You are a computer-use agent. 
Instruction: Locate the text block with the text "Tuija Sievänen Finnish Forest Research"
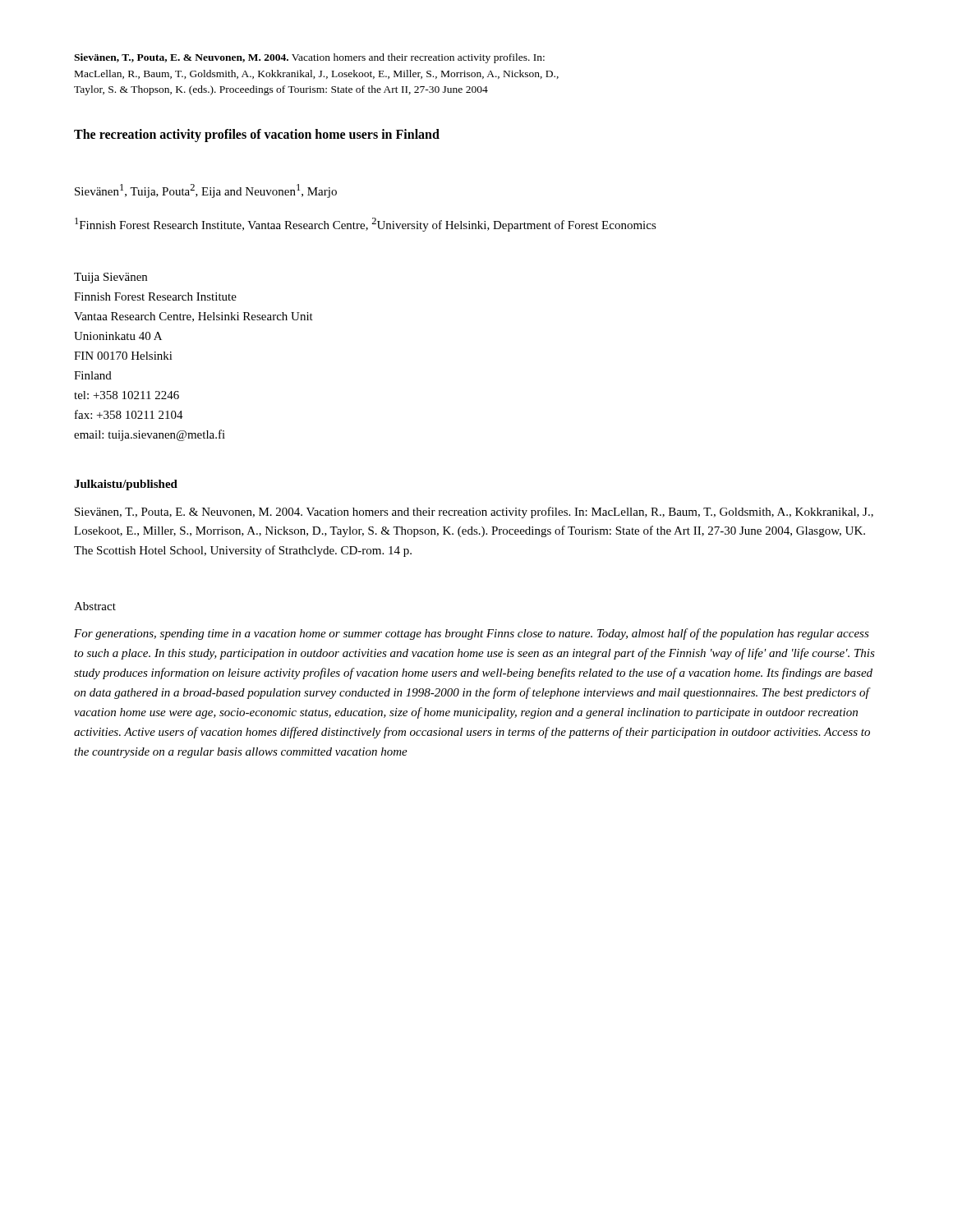click(110, 278)
